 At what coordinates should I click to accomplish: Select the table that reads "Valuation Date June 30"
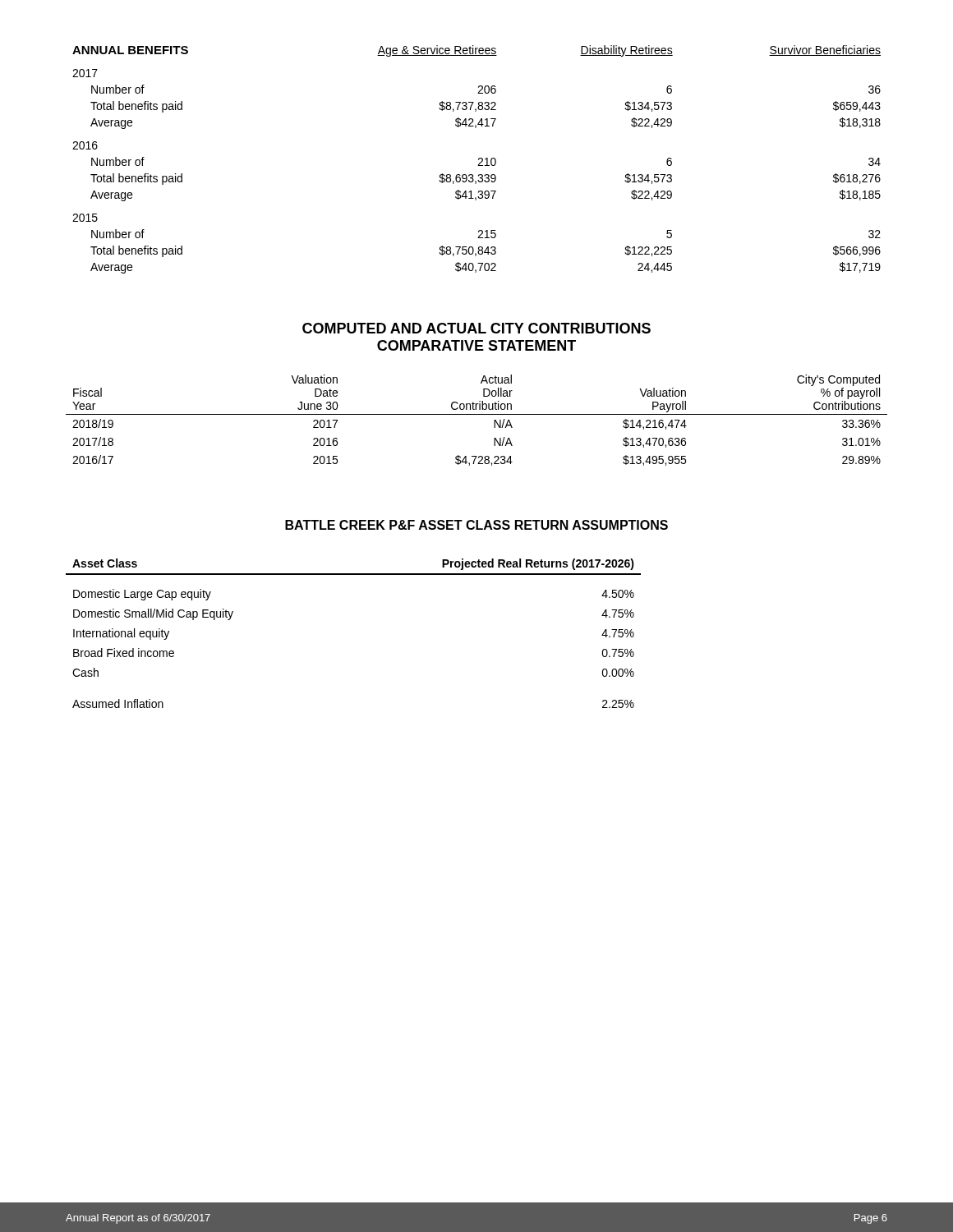tap(476, 420)
